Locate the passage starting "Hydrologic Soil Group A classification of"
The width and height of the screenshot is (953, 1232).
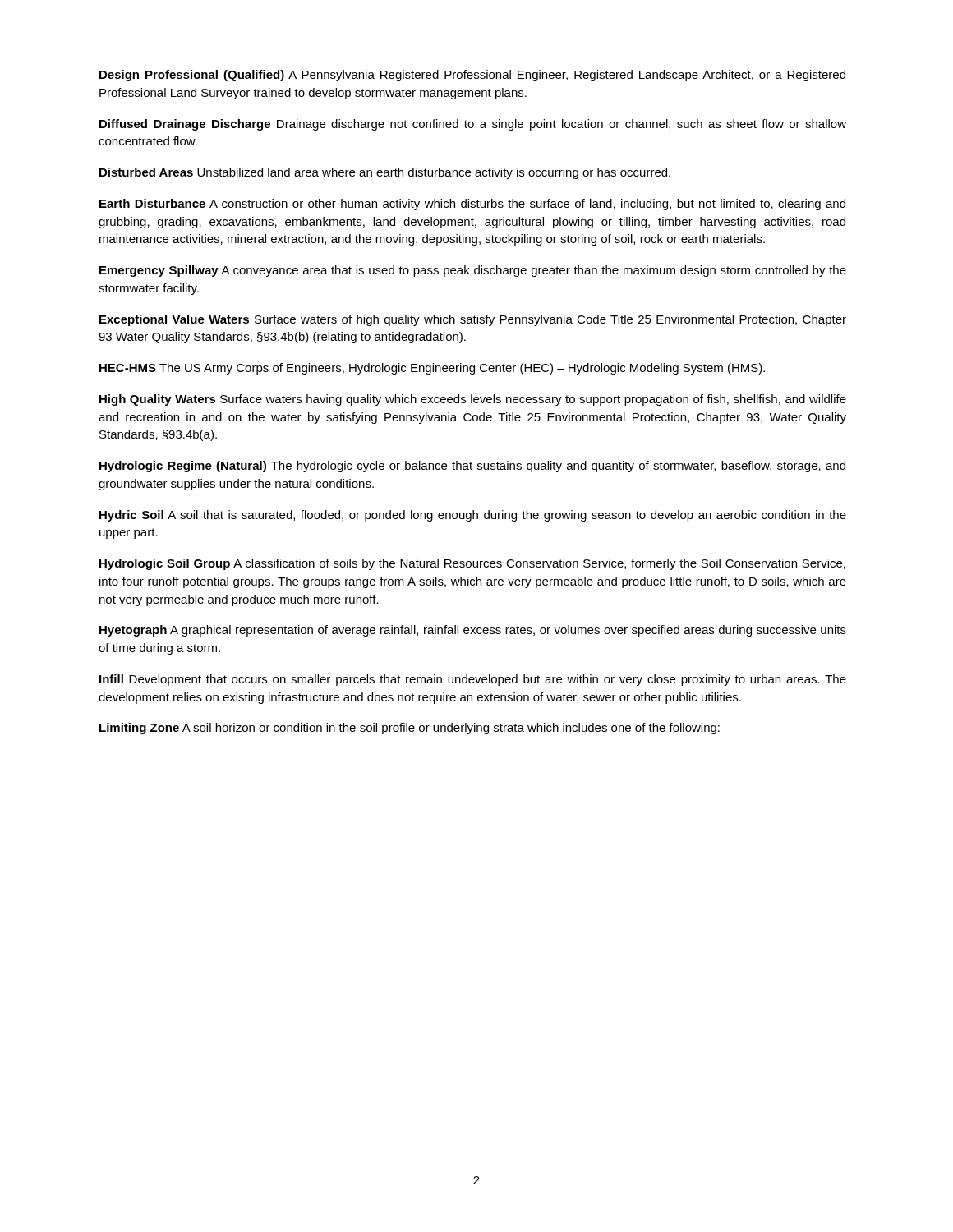coord(472,581)
